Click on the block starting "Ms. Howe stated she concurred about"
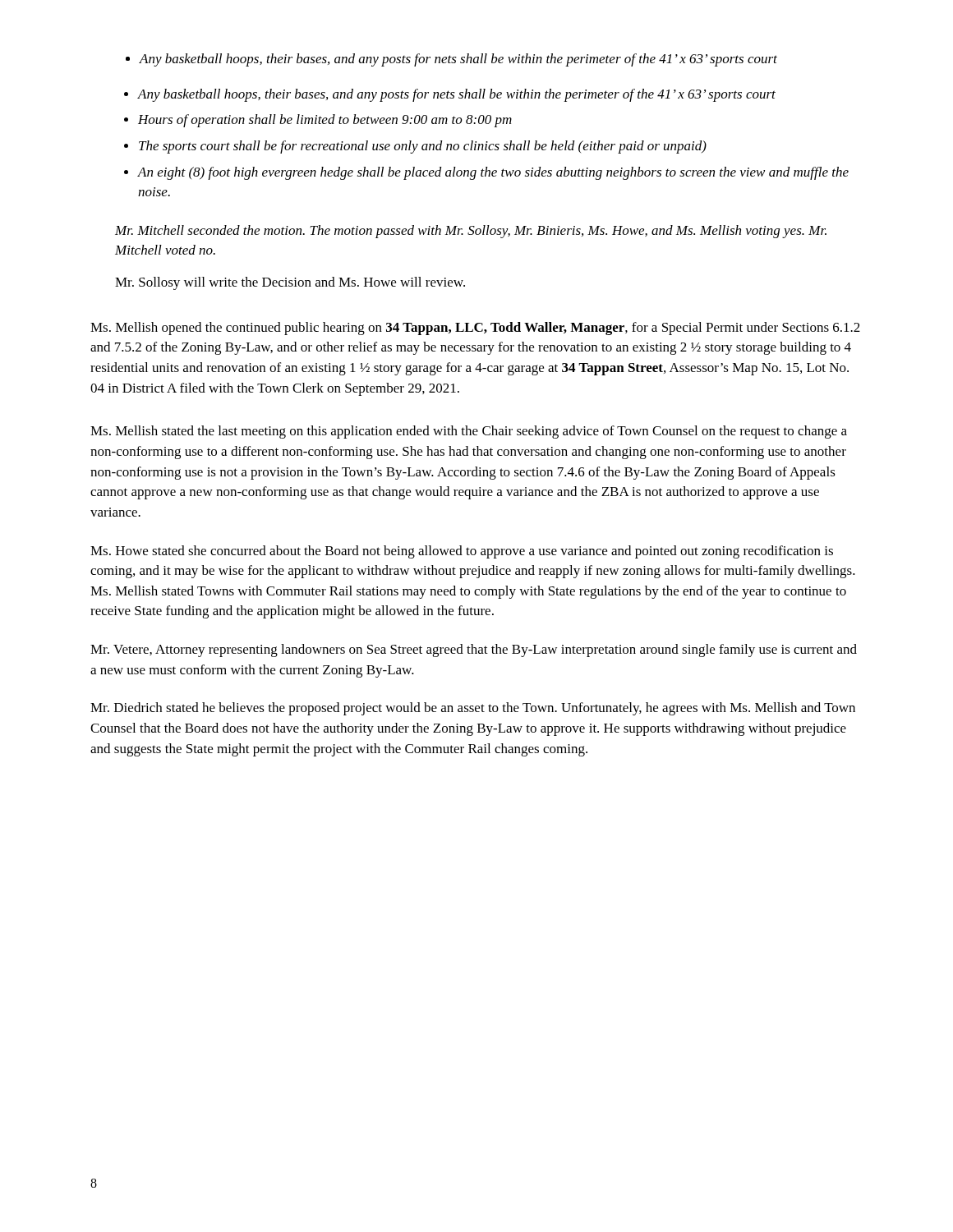This screenshot has height=1232, width=953. (x=473, y=581)
